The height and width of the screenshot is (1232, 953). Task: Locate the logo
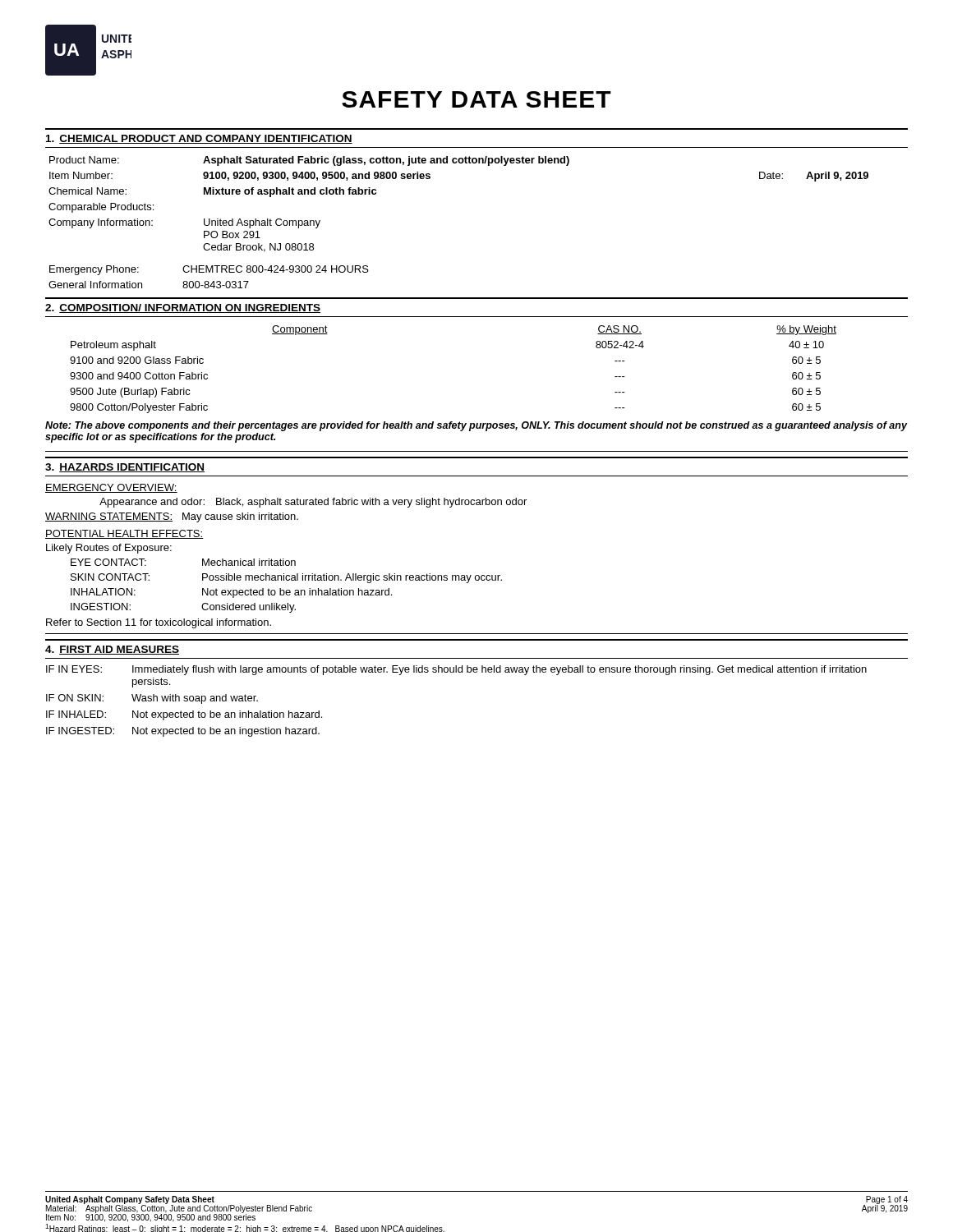pyautogui.click(x=476, y=53)
